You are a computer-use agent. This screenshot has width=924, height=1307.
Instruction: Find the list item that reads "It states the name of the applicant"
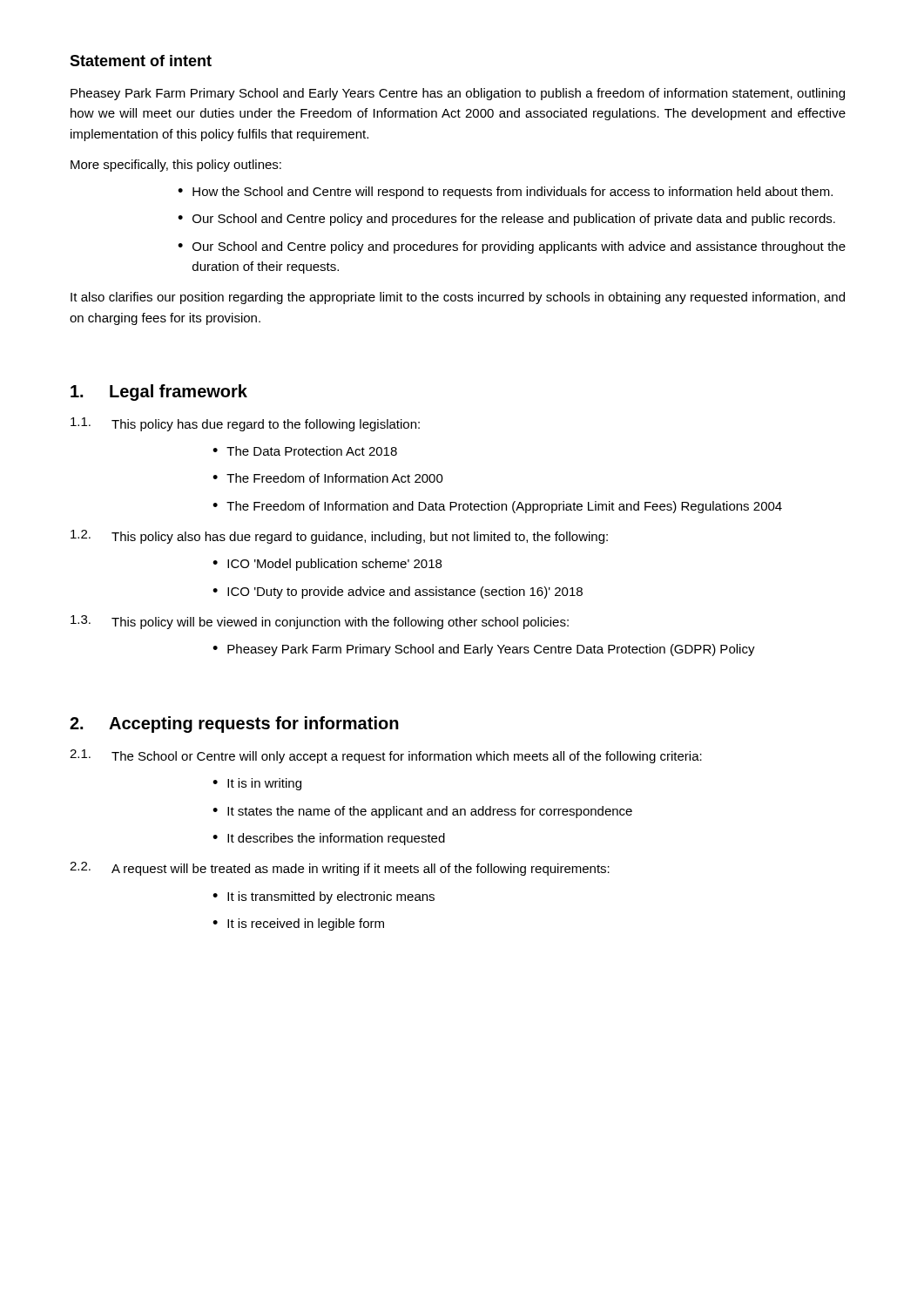430,810
